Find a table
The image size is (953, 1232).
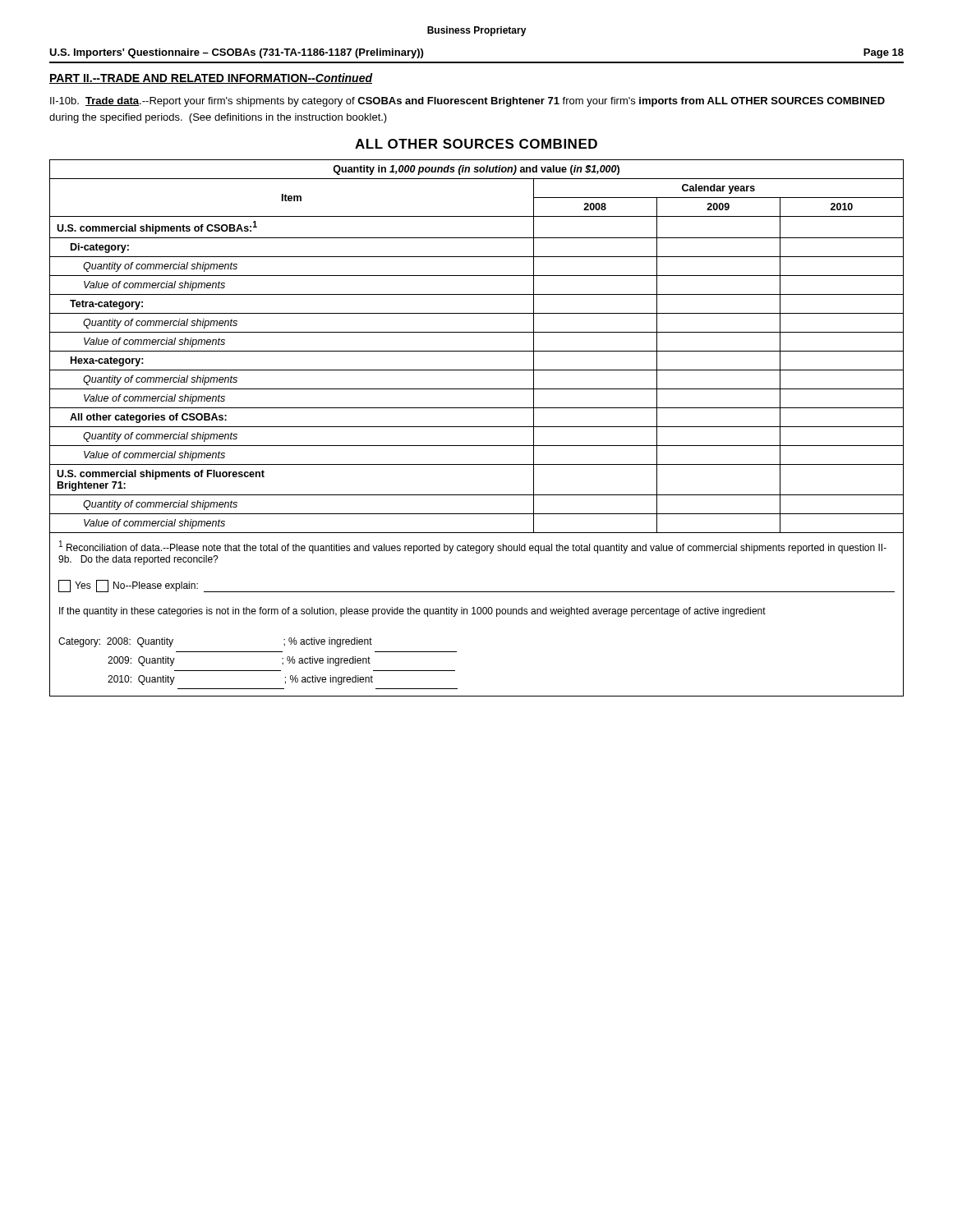(x=476, y=428)
